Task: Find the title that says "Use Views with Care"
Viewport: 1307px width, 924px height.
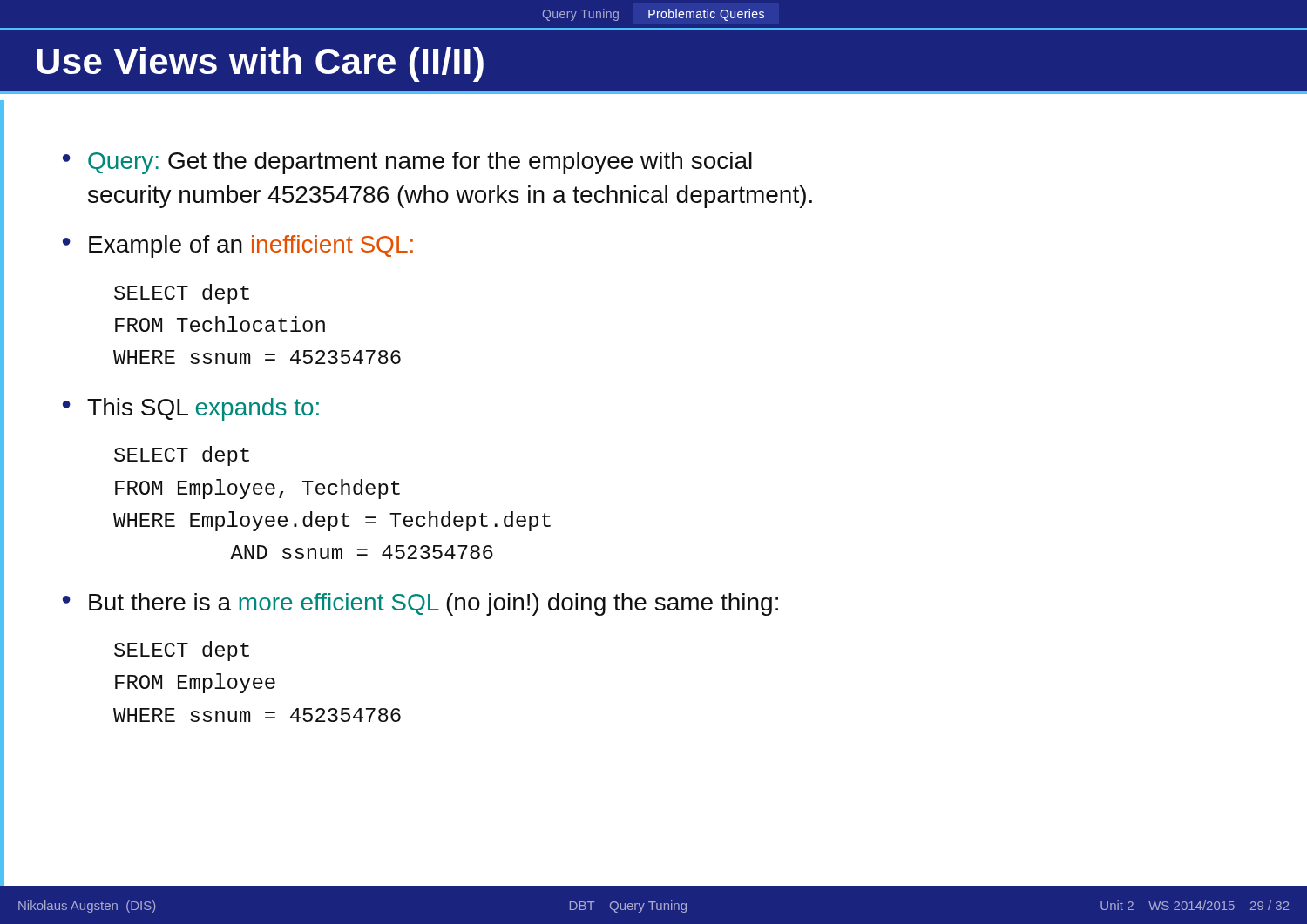Action: point(260,62)
